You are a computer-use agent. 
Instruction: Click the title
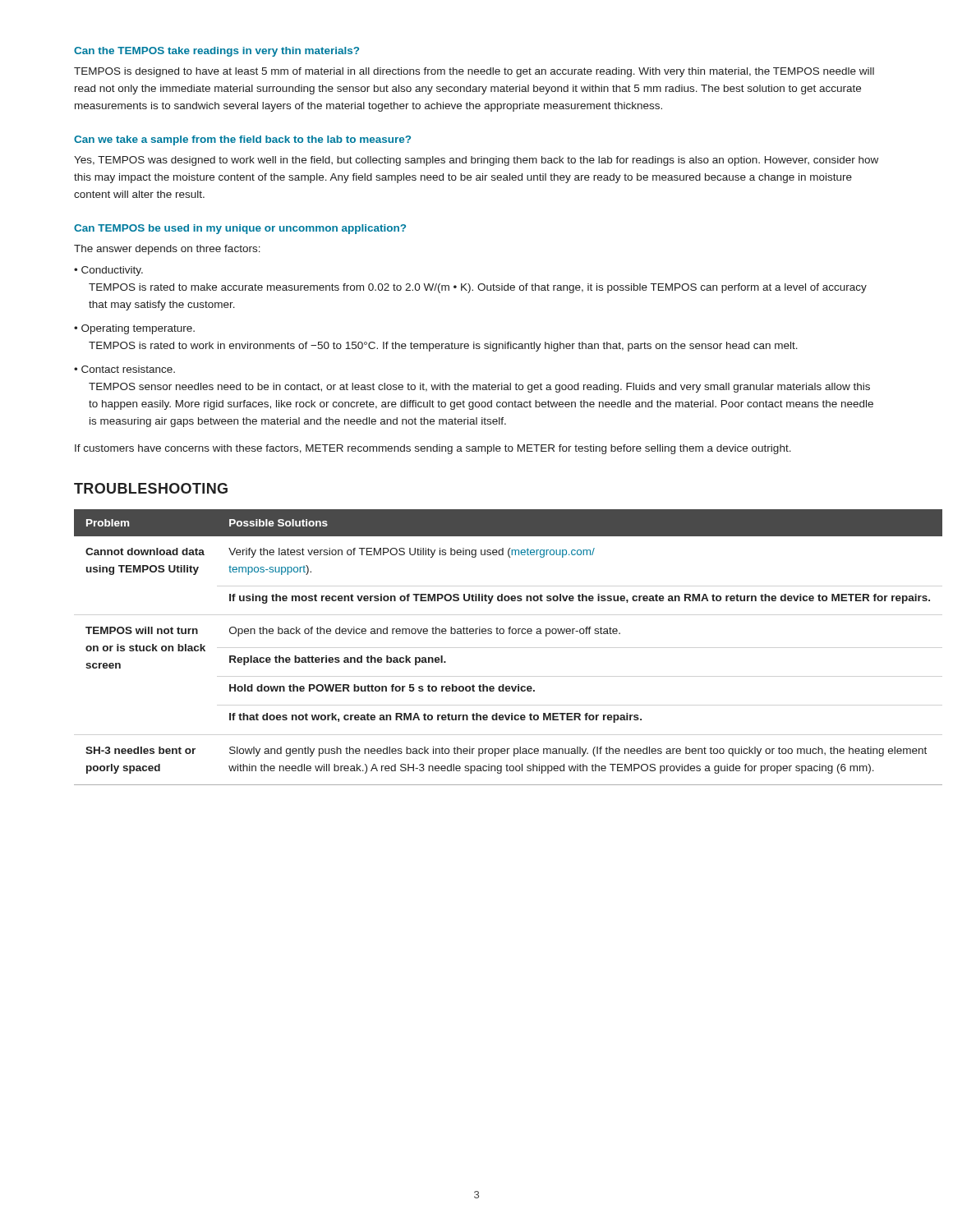pos(151,488)
